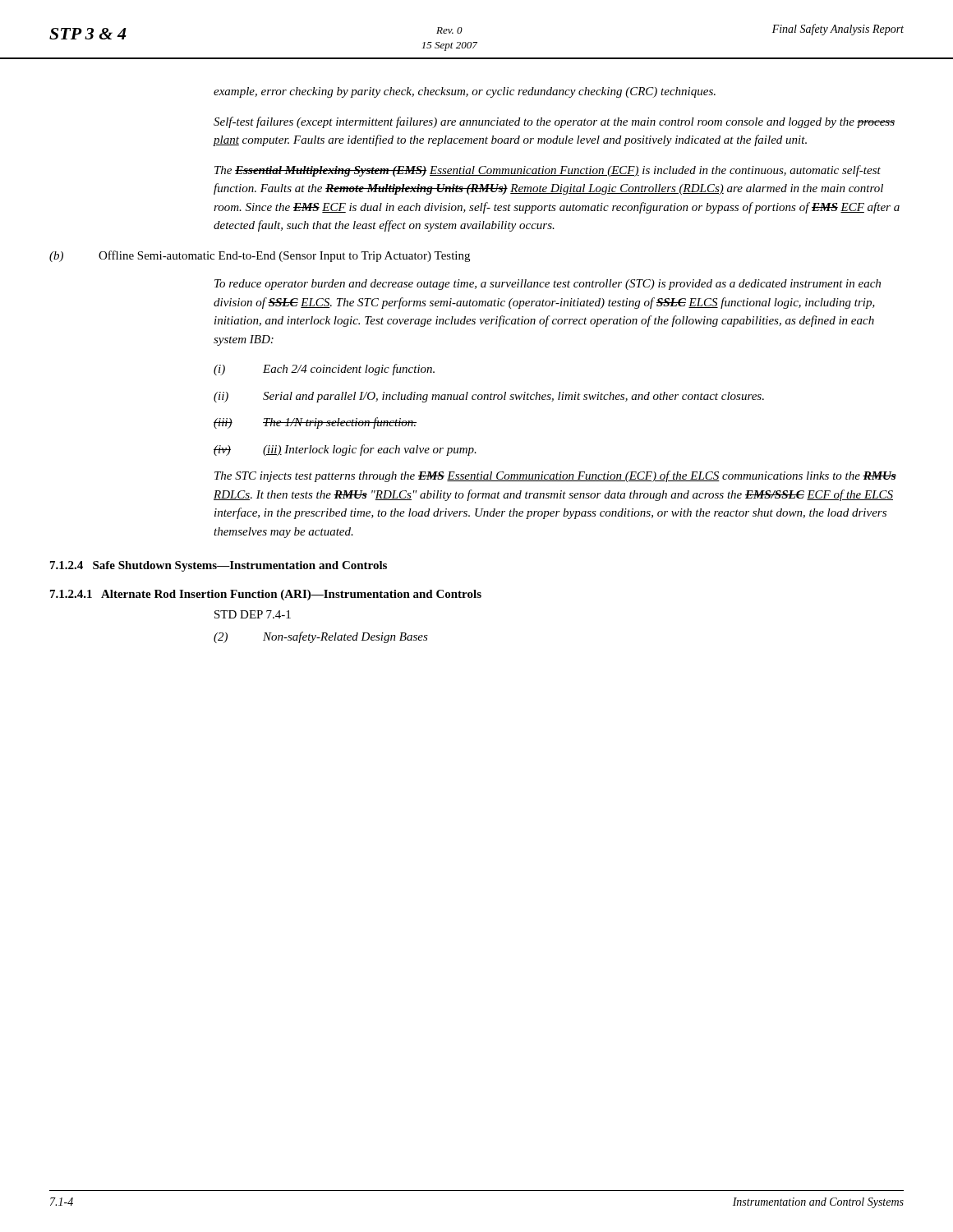Image resolution: width=953 pixels, height=1232 pixels.
Task: Navigate to the region starting "example, error checking by parity check, checksum,"
Action: 465,91
